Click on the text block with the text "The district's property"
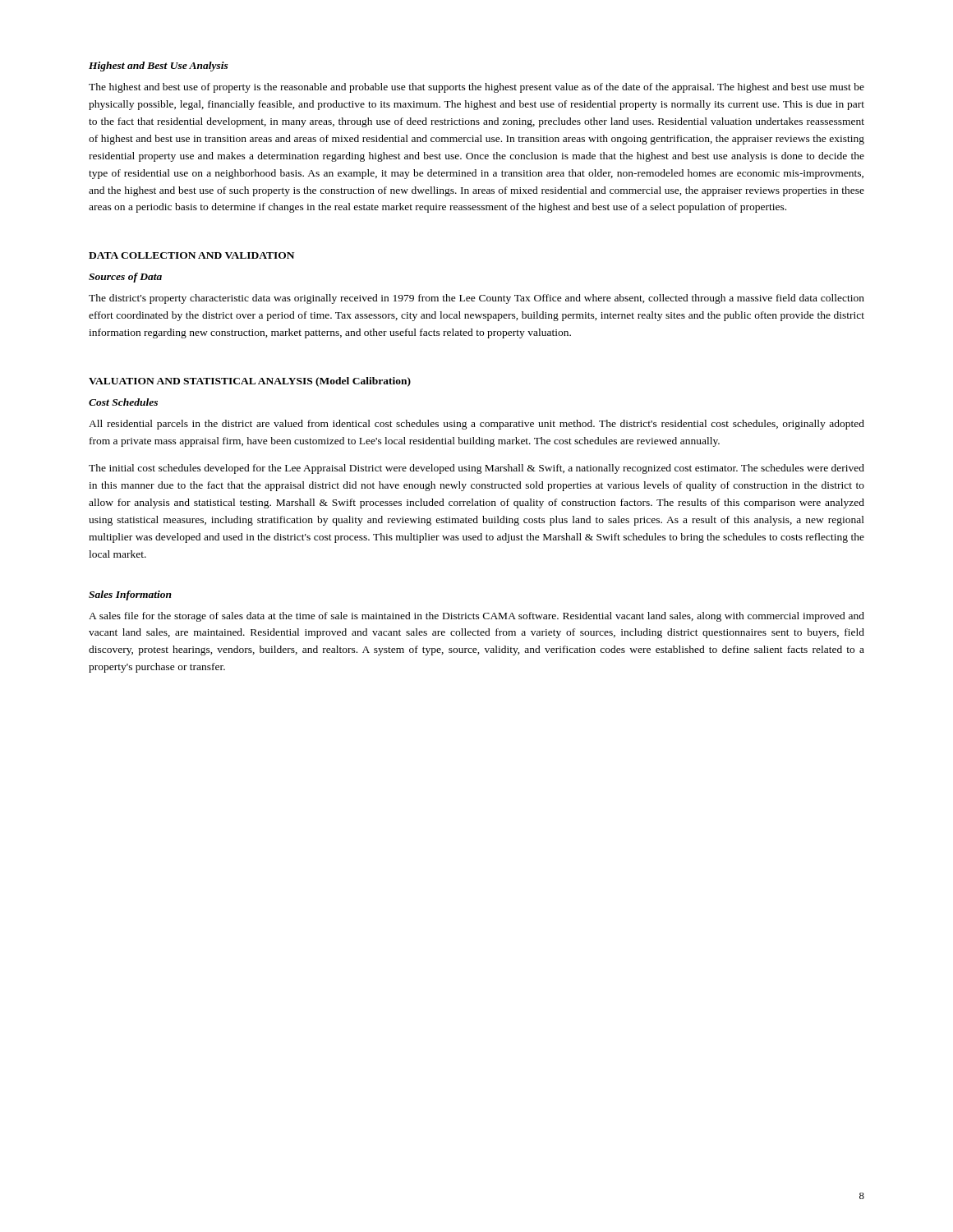953x1232 pixels. coord(476,316)
